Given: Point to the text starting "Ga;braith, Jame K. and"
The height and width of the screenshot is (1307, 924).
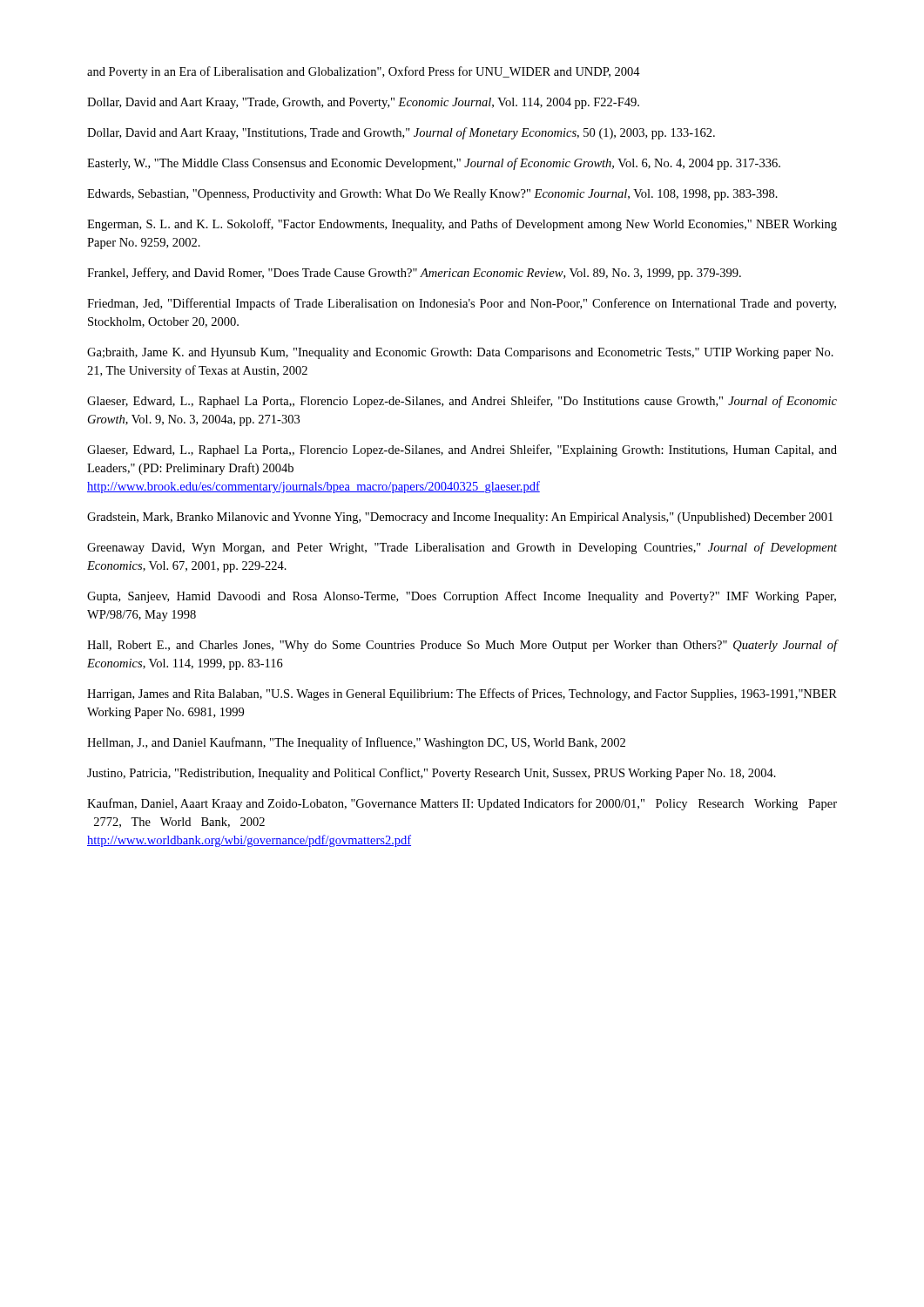Looking at the screenshot, I should point(462,361).
